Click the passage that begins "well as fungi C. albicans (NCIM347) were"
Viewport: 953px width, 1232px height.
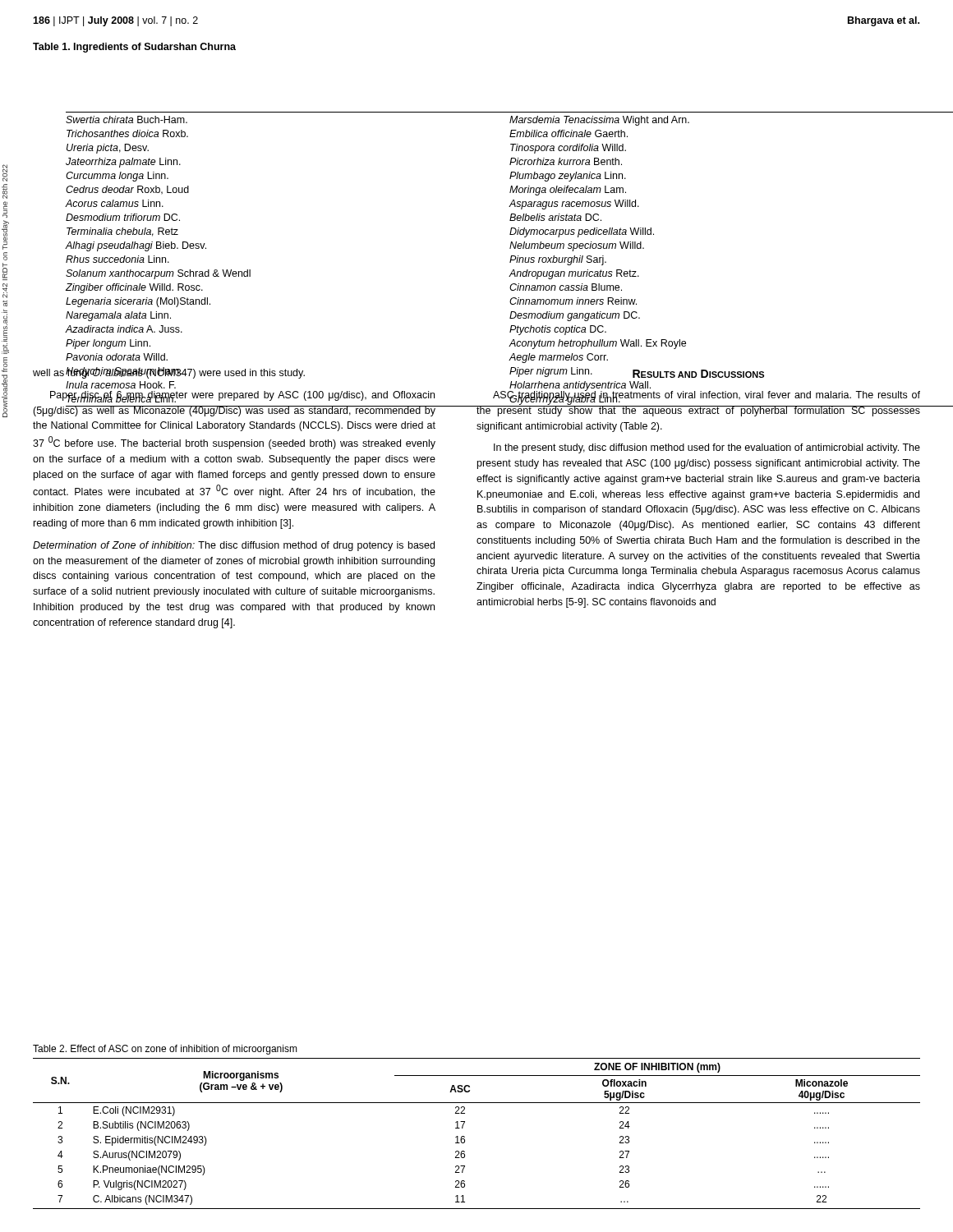[x=234, y=448]
